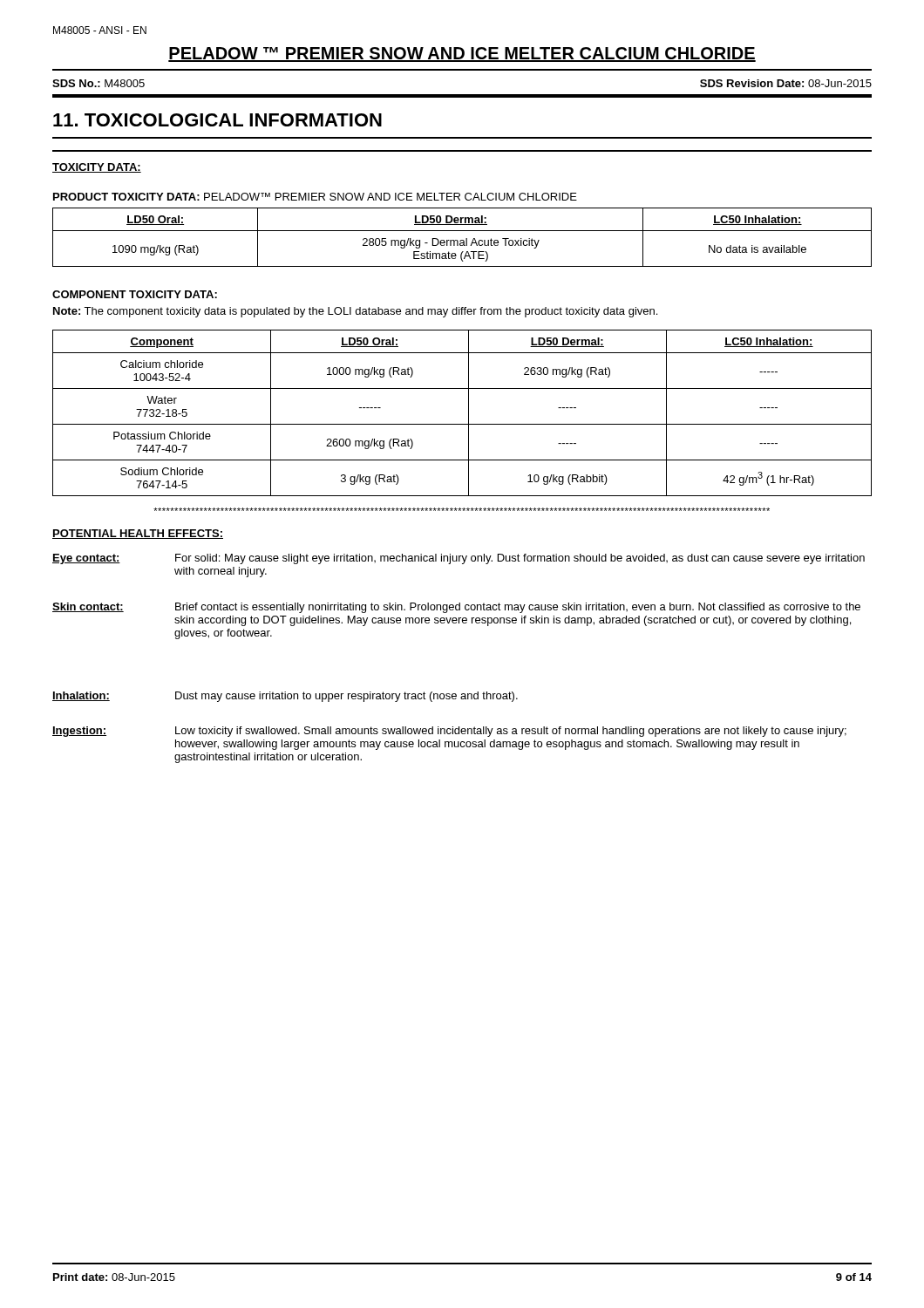Find the region starting "Inhalation: Dust may cause irritation to upper"
The height and width of the screenshot is (1308, 924).
(x=285, y=695)
